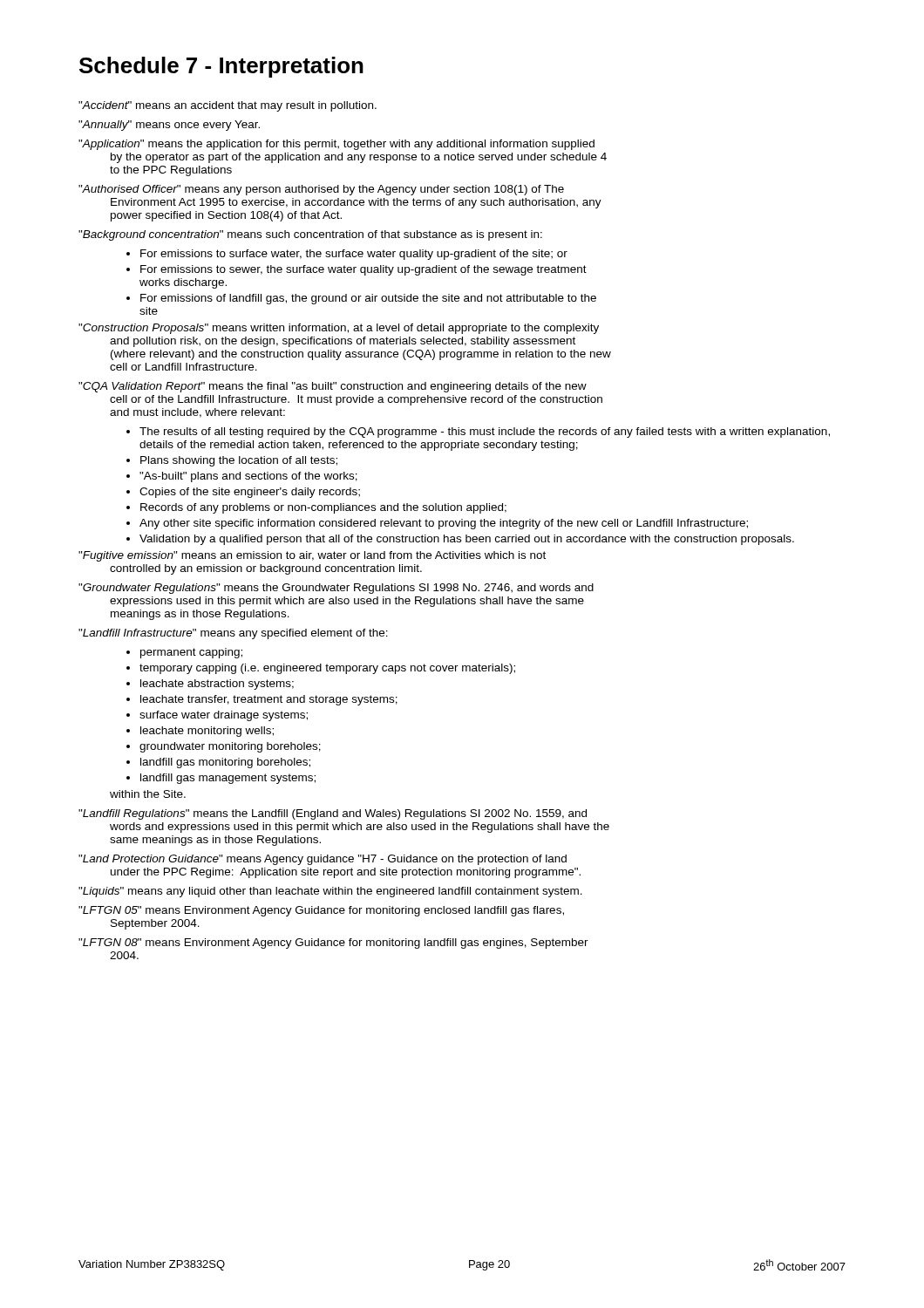Find the list item that reads ""Application" means the application for this"
Image resolution: width=924 pixels, height=1308 pixels.
[462, 157]
